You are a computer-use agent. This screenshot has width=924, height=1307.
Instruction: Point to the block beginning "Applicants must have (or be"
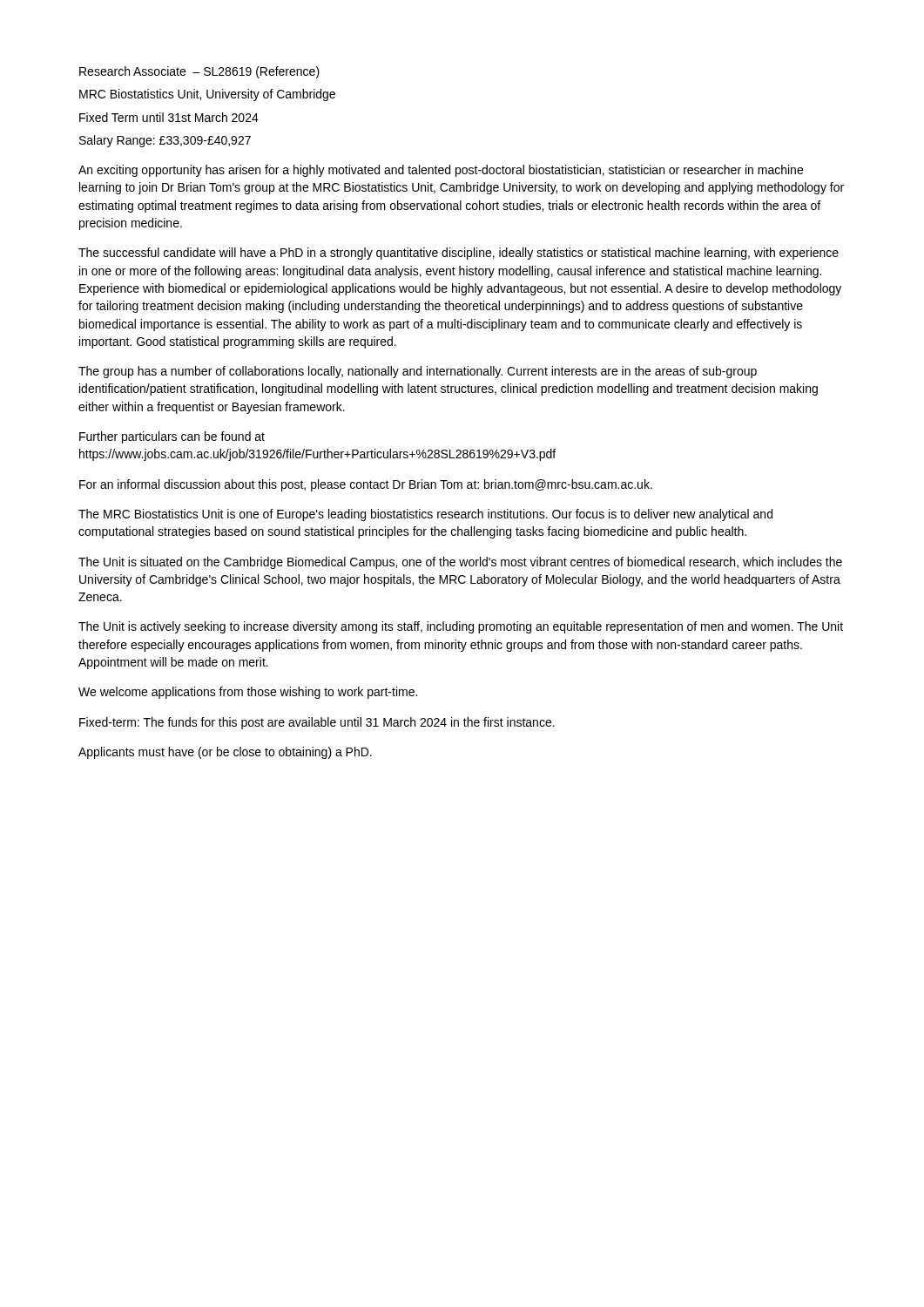pyautogui.click(x=225, y=752)
